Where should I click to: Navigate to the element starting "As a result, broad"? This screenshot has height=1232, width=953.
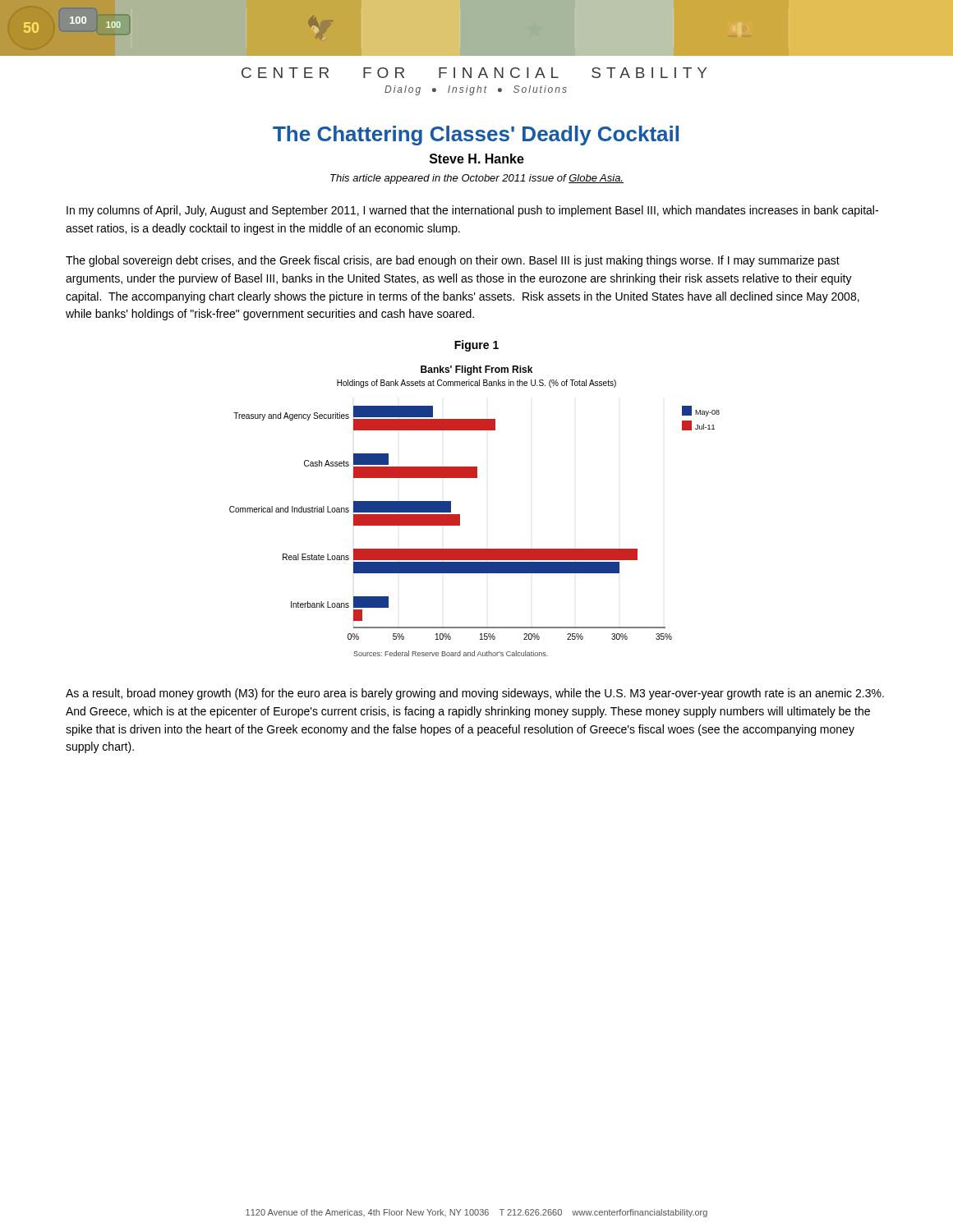coord(475,720)
